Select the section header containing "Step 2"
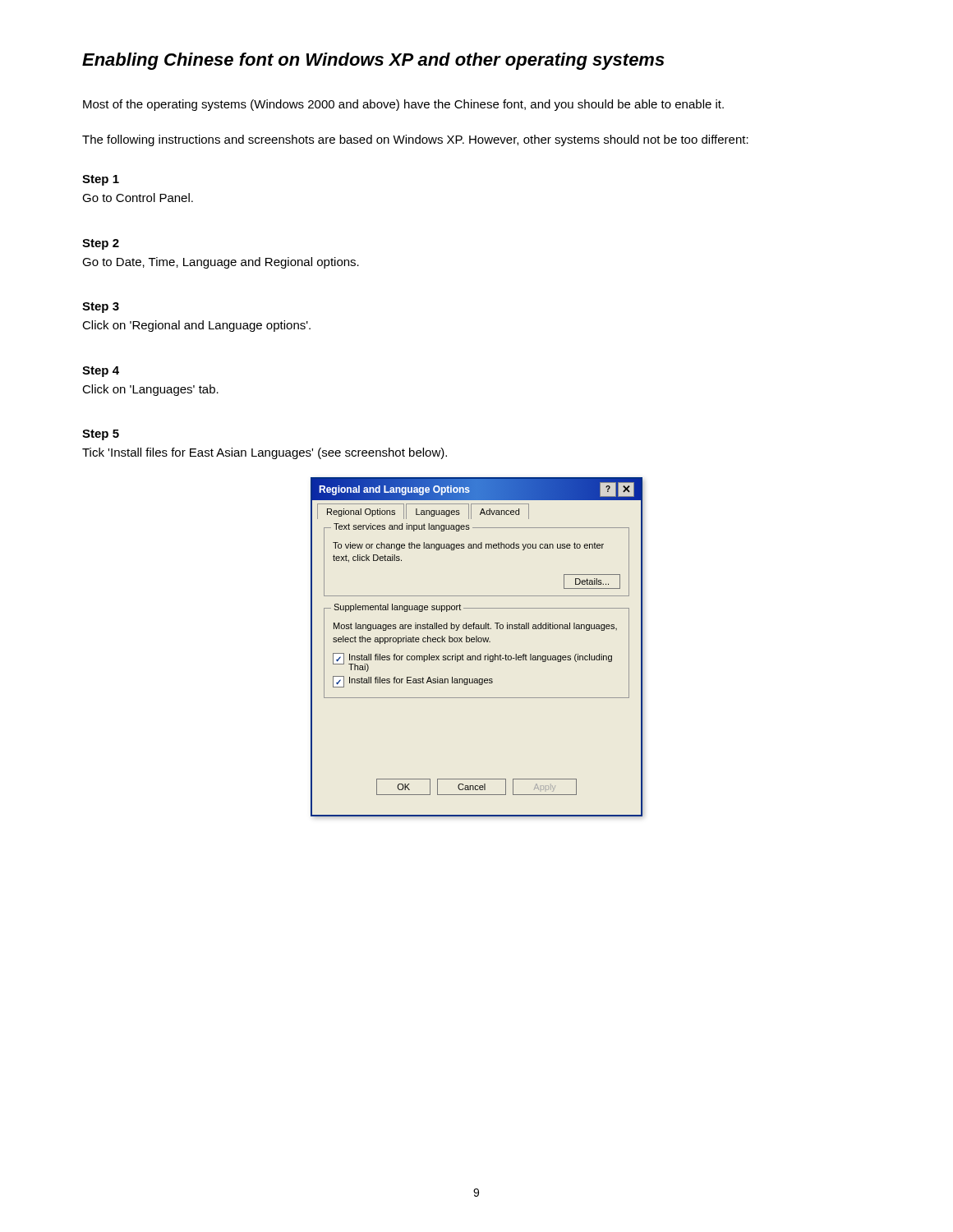The image size is (953, 1232). pos(101,242)
